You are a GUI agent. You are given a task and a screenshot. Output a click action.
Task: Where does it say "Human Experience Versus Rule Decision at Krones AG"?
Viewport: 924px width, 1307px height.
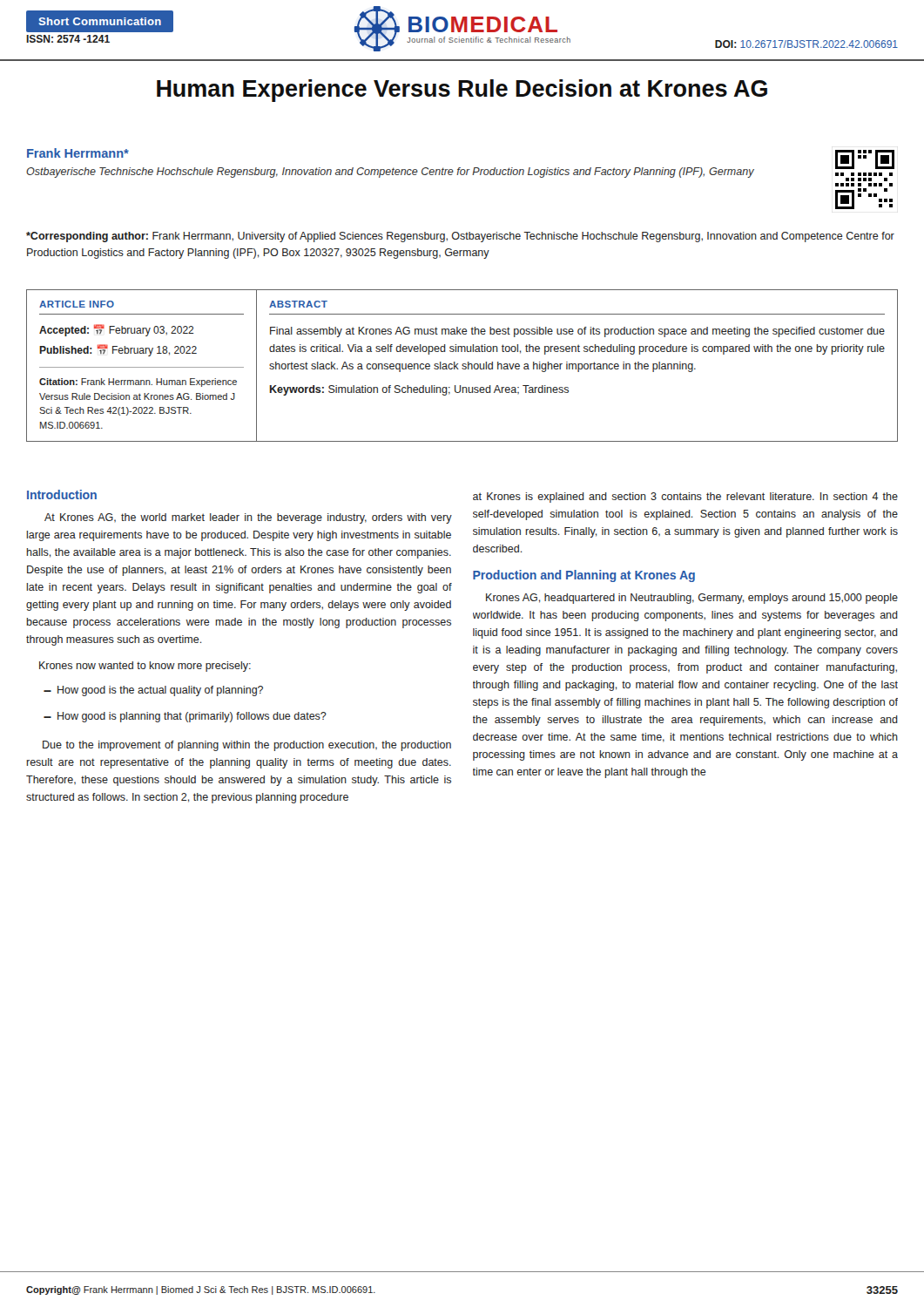point(462,89)
